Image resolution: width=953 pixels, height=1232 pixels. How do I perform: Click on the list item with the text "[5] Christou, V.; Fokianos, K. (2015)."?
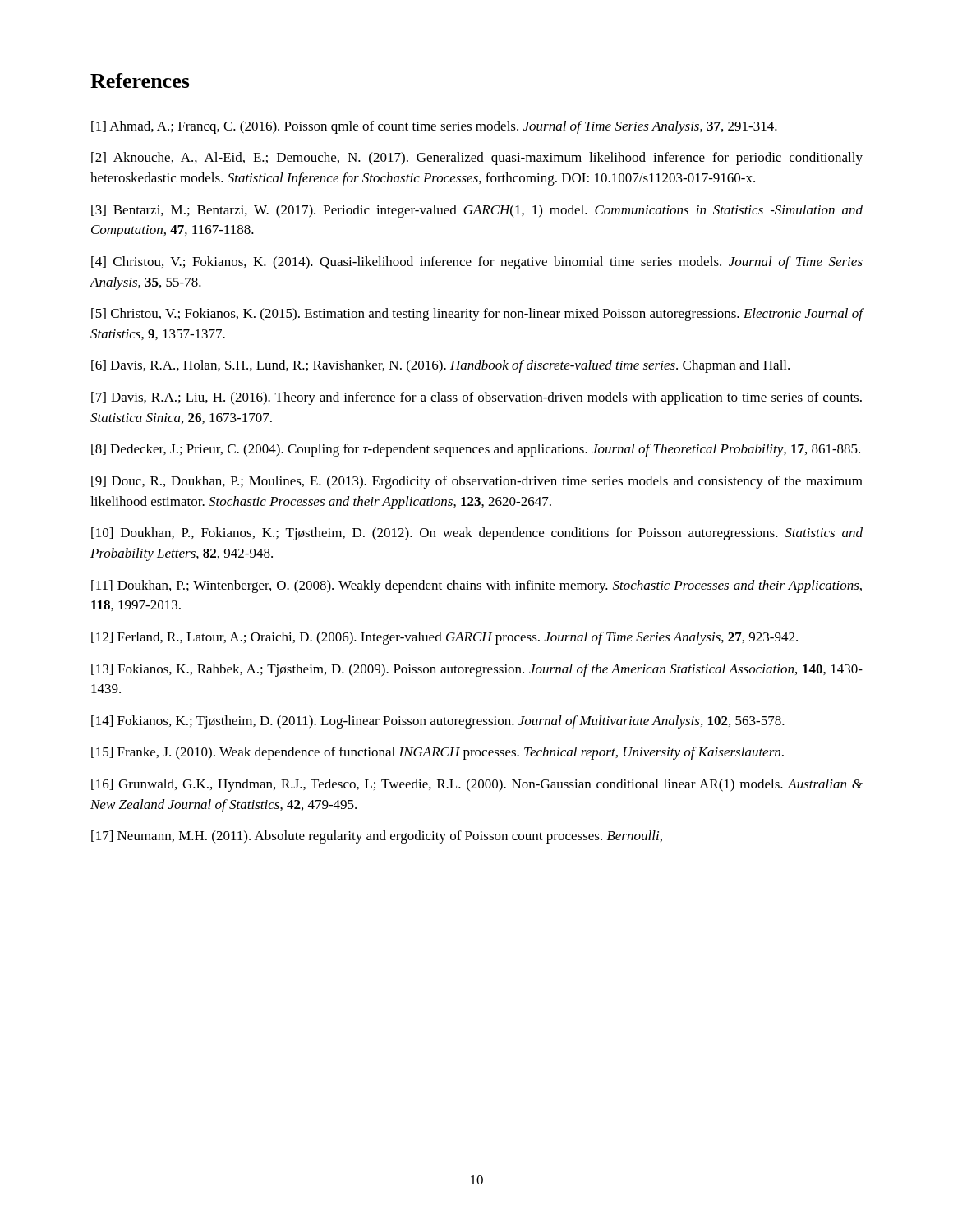pos(476,324)
